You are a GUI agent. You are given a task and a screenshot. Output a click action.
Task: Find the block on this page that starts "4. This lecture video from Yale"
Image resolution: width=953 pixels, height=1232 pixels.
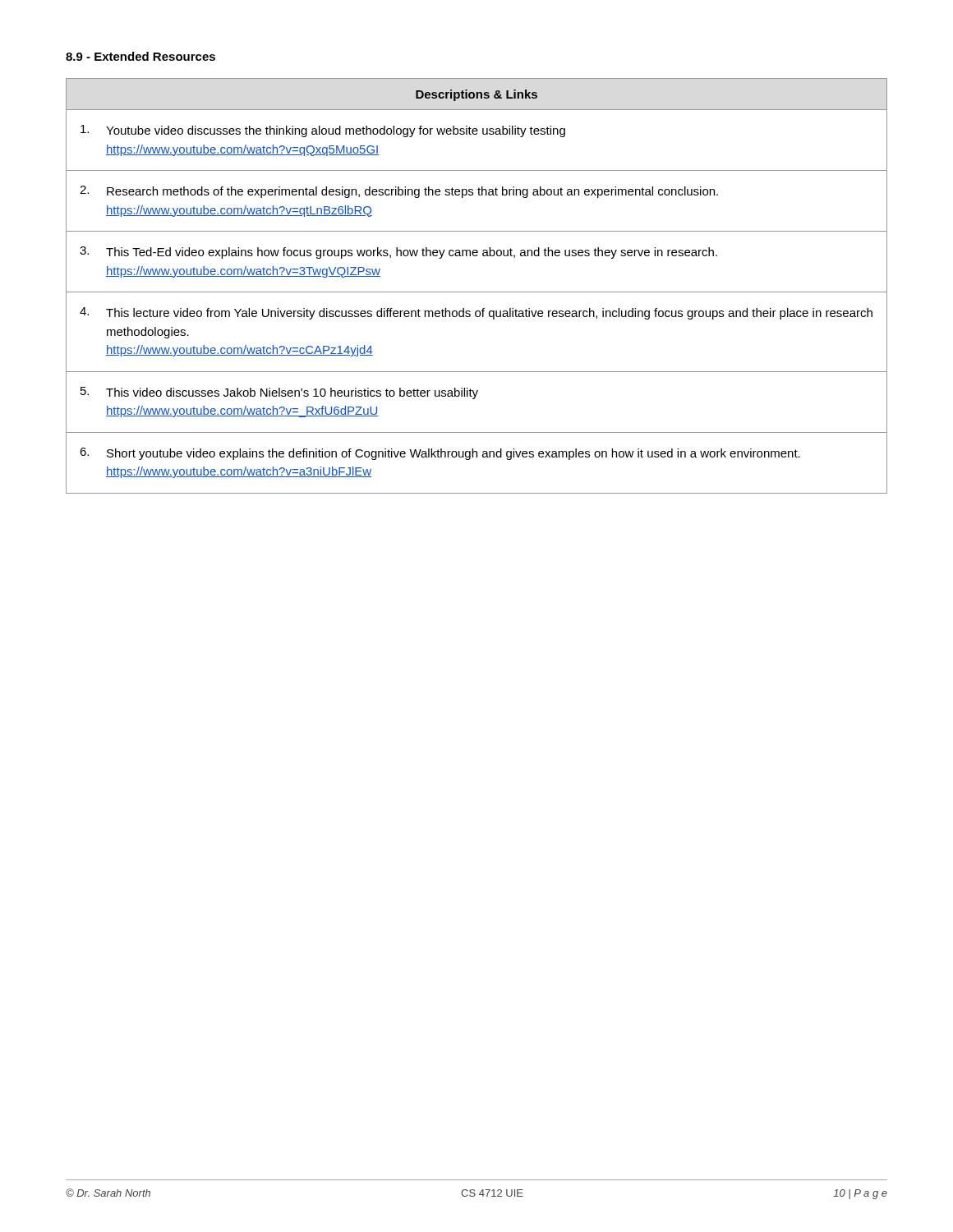tap(476, 313)
